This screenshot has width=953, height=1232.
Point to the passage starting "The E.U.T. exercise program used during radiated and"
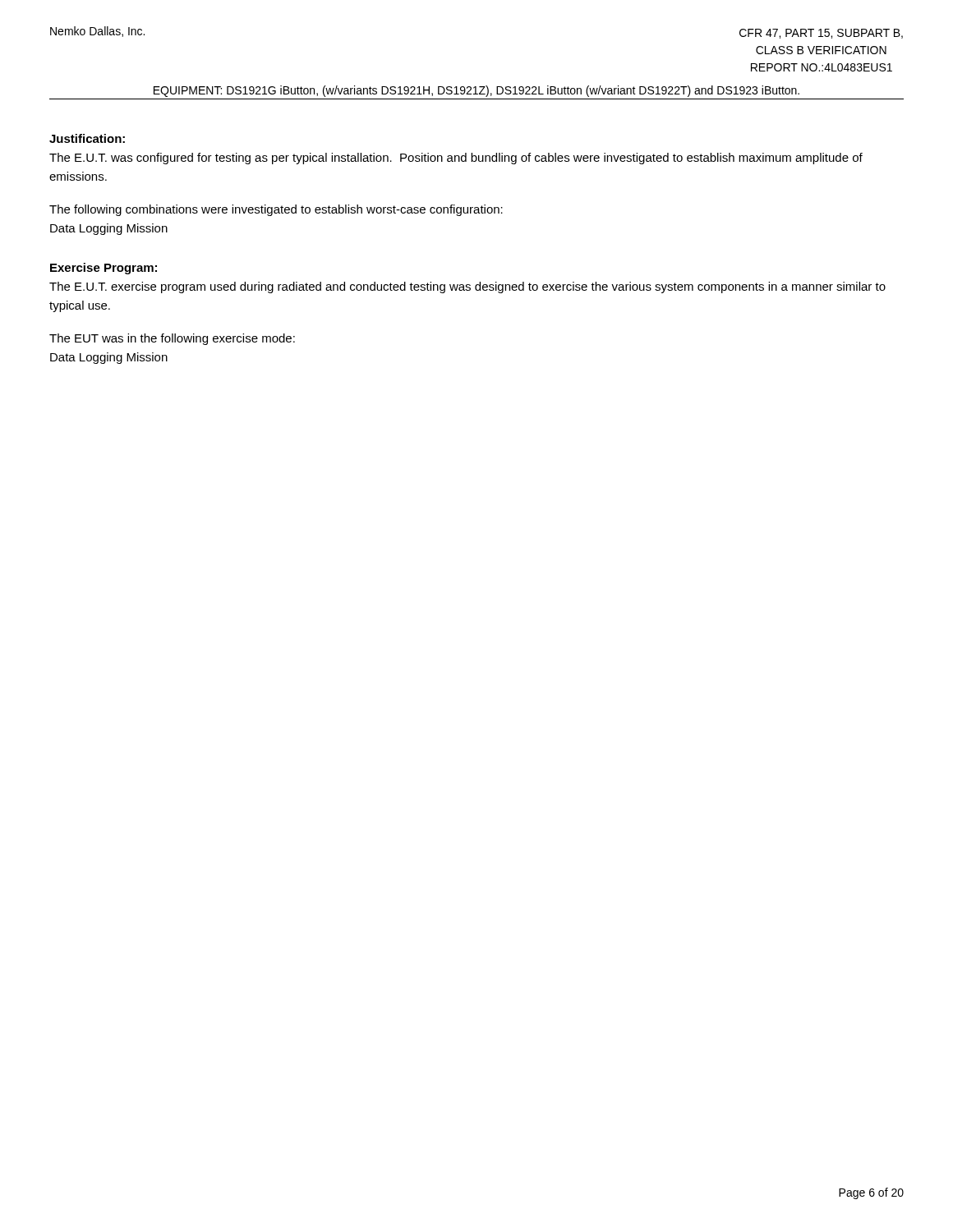click(x=467, y=295)
